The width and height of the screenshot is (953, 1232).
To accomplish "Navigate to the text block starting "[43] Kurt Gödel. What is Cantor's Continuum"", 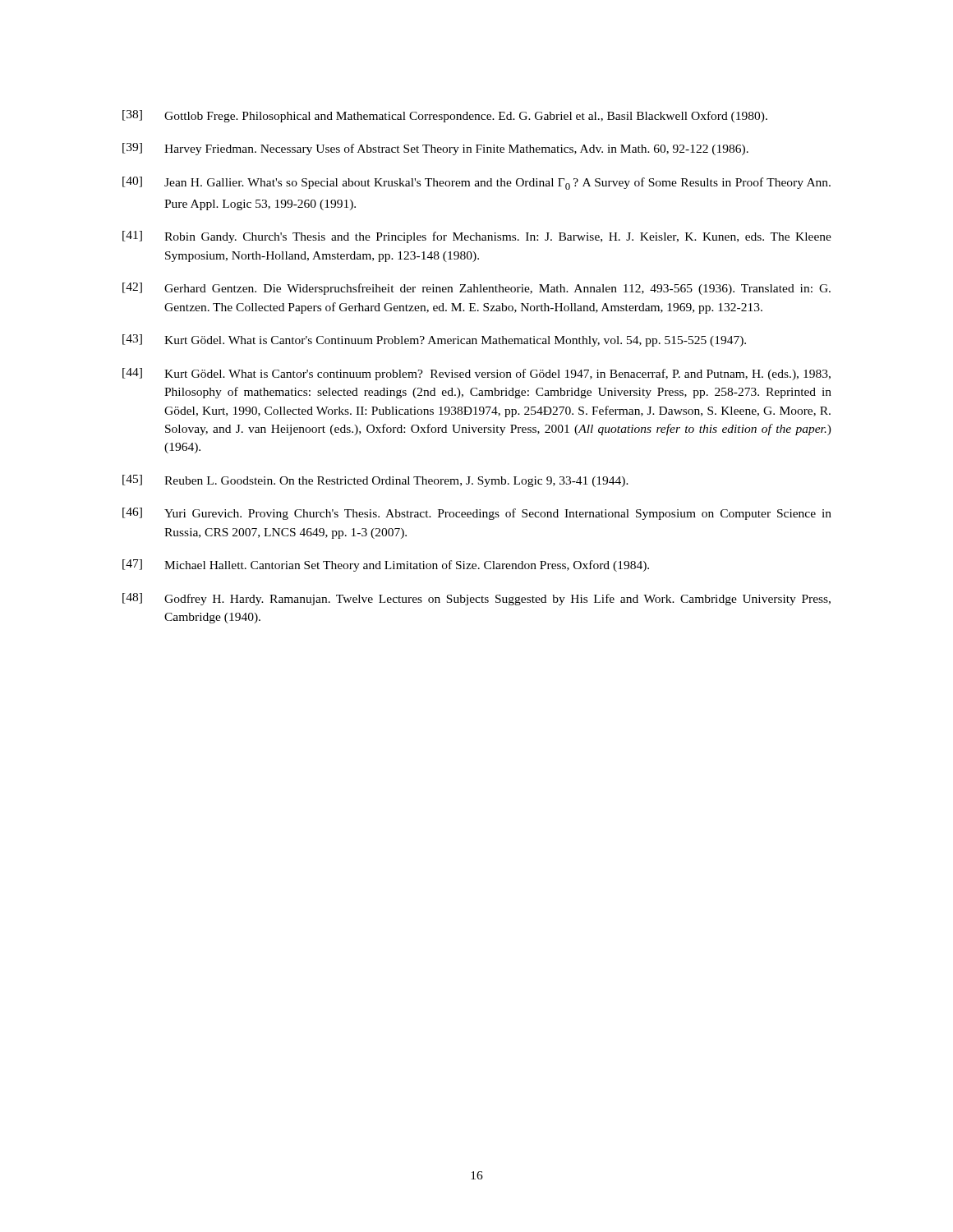I will [476, 340].
